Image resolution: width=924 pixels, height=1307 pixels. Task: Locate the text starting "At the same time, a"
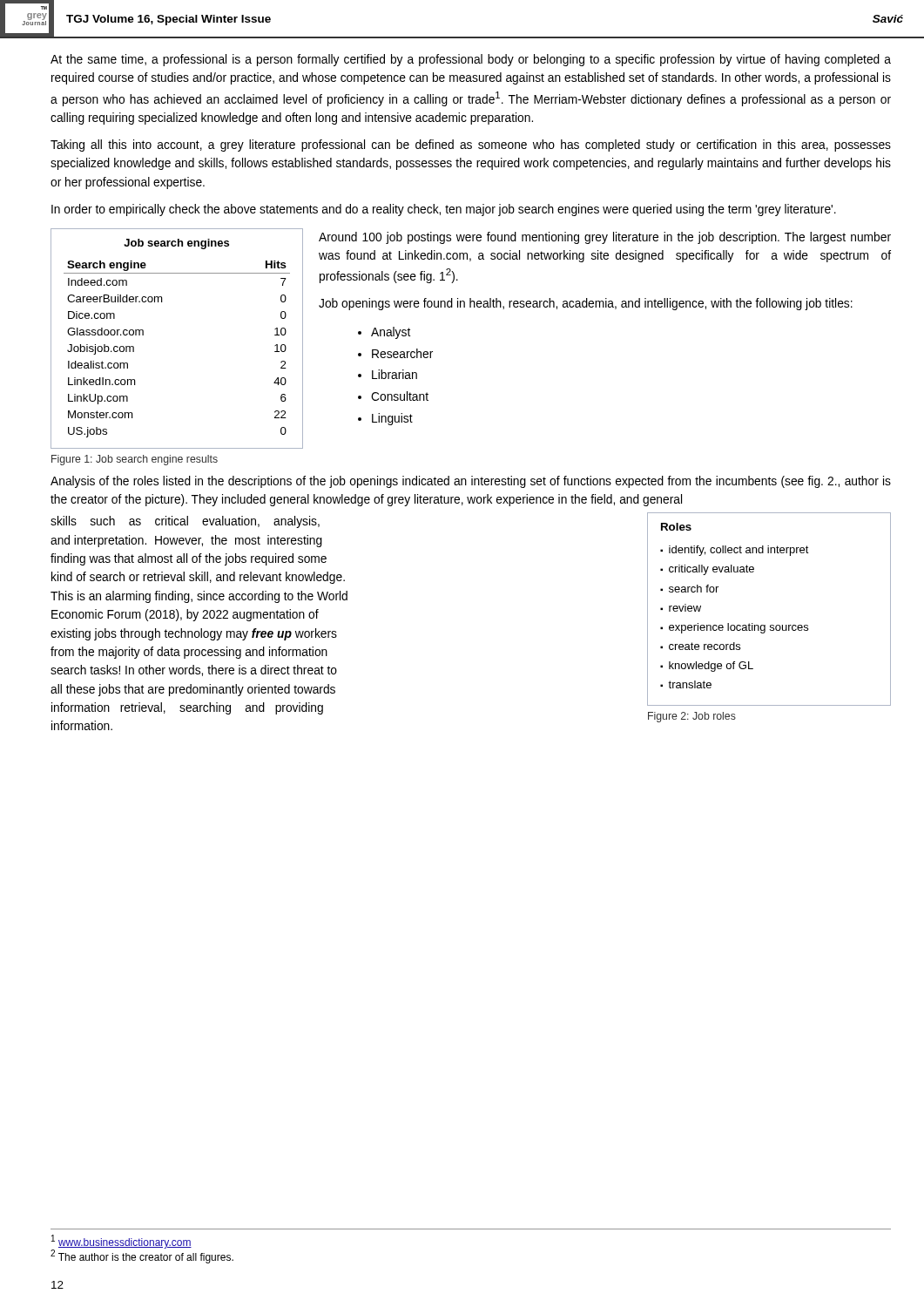[x=471, y=89]
